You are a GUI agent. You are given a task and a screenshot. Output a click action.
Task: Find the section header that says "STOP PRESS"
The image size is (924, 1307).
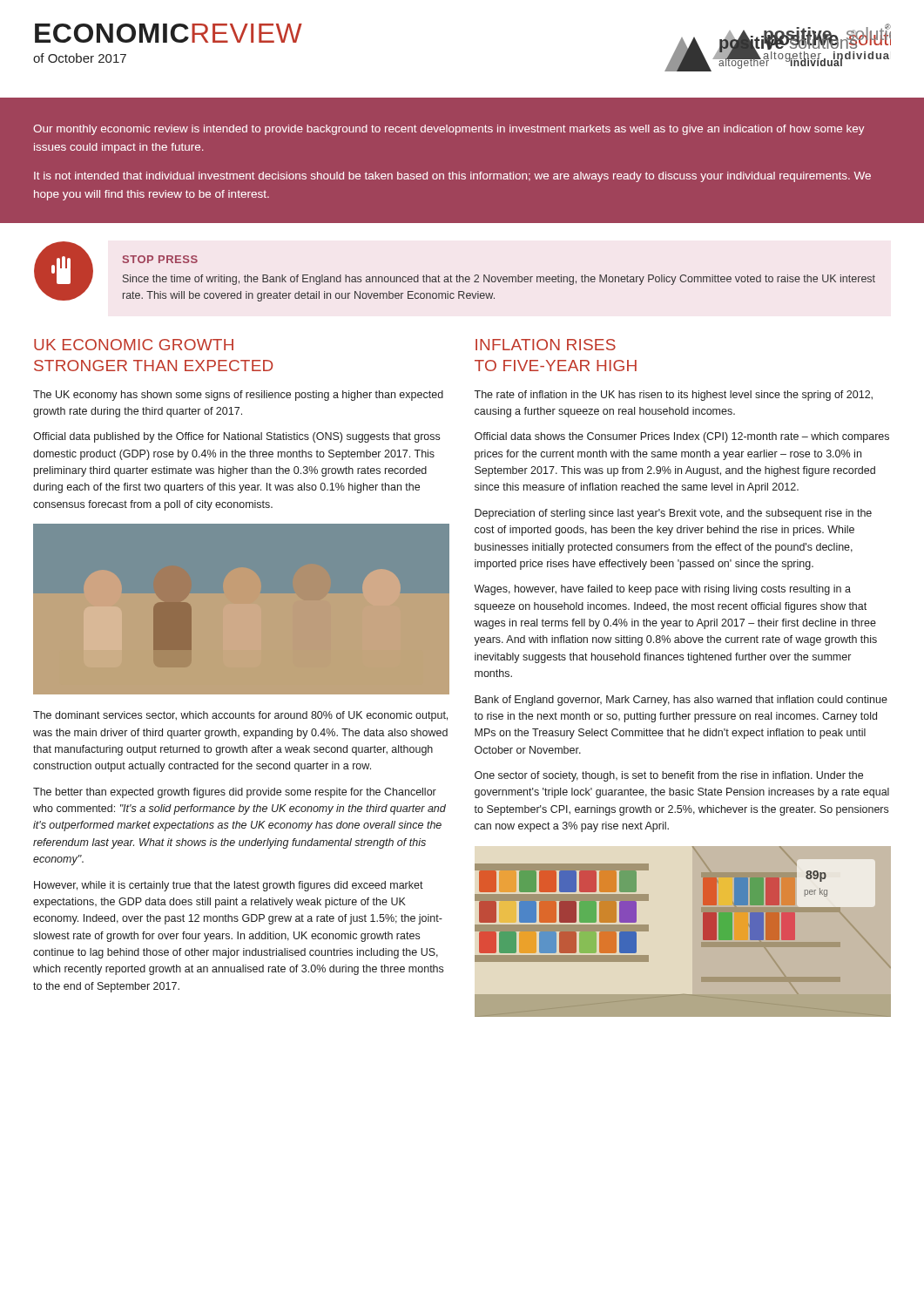160,259
